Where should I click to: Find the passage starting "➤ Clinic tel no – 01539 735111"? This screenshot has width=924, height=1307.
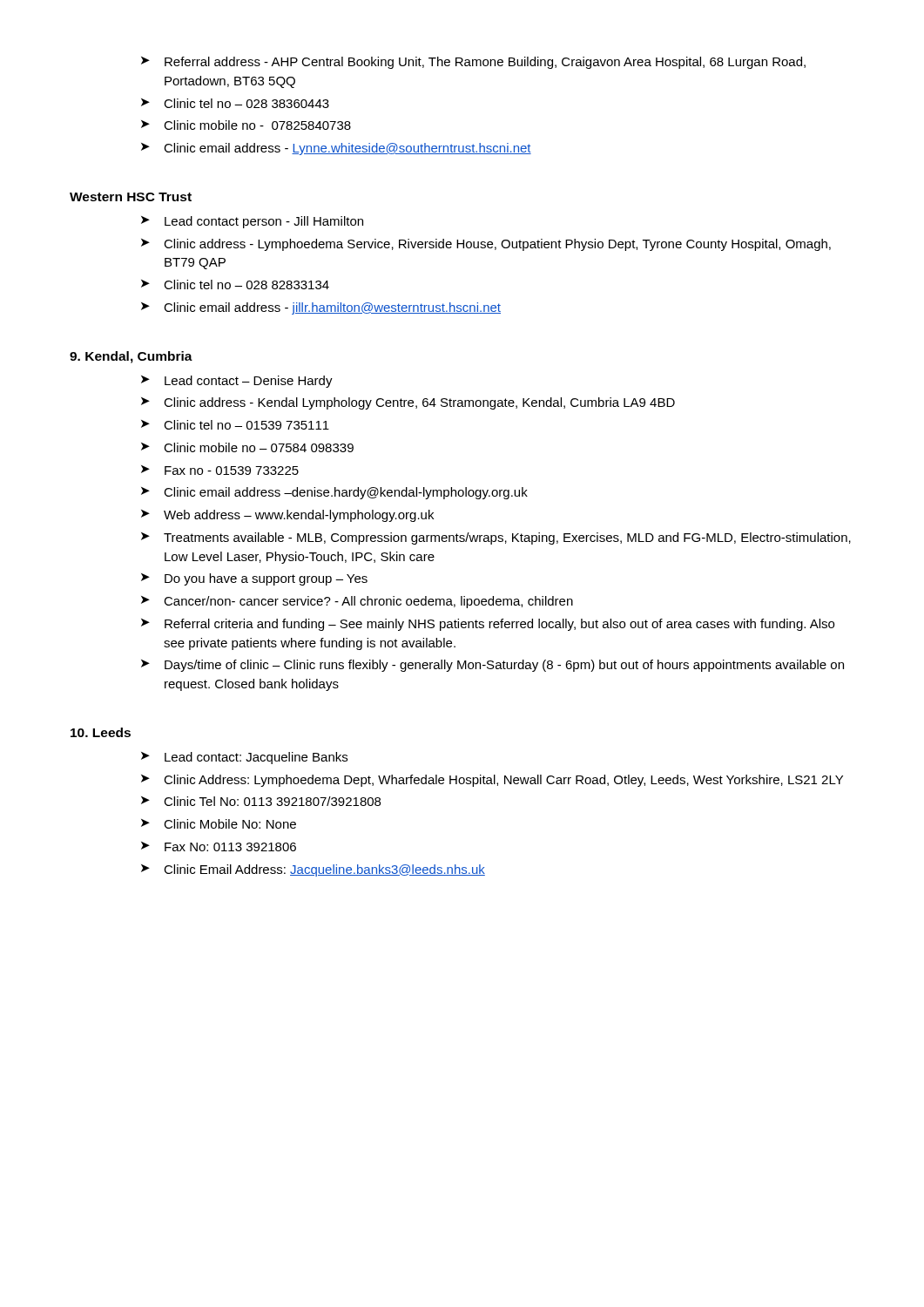click(x=235, y=425)
